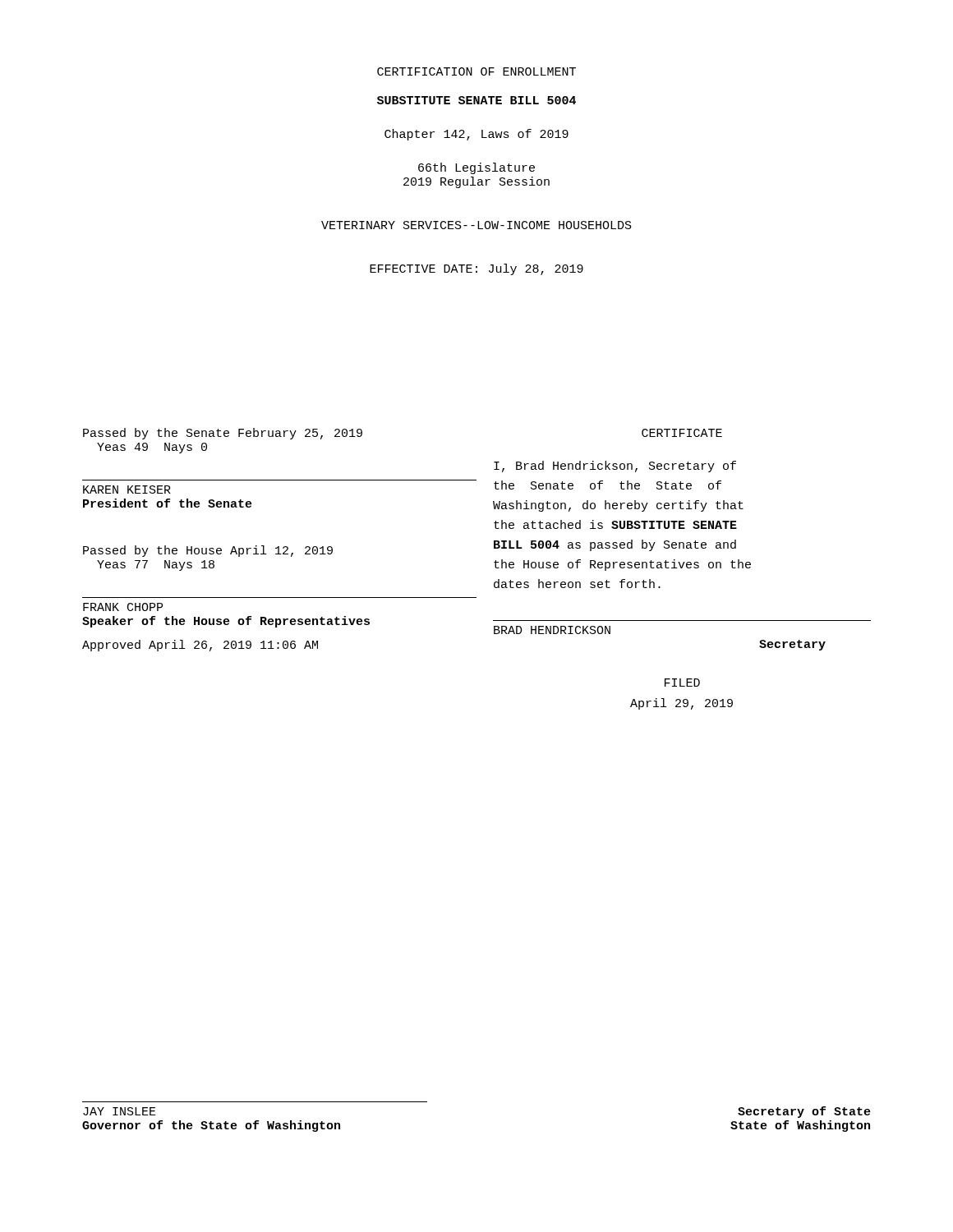The width and height of the screenshot is (953, 1232).
Task: Point to the text block starting "CERTIFICATION OF ENROLLMENT"
Action: [476, 73]
